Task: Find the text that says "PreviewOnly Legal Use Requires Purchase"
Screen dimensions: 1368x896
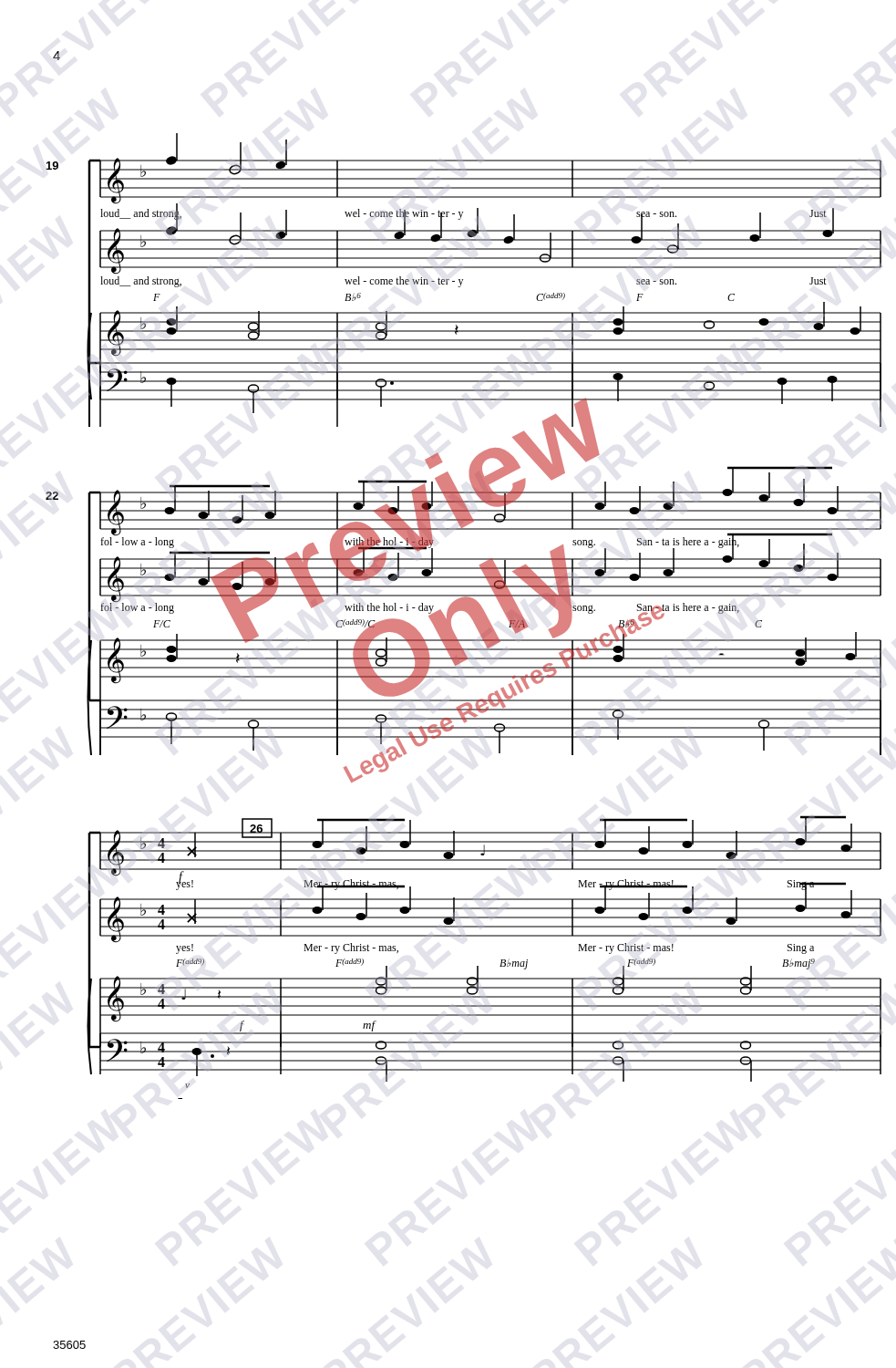Action: (x=437, y=575)
